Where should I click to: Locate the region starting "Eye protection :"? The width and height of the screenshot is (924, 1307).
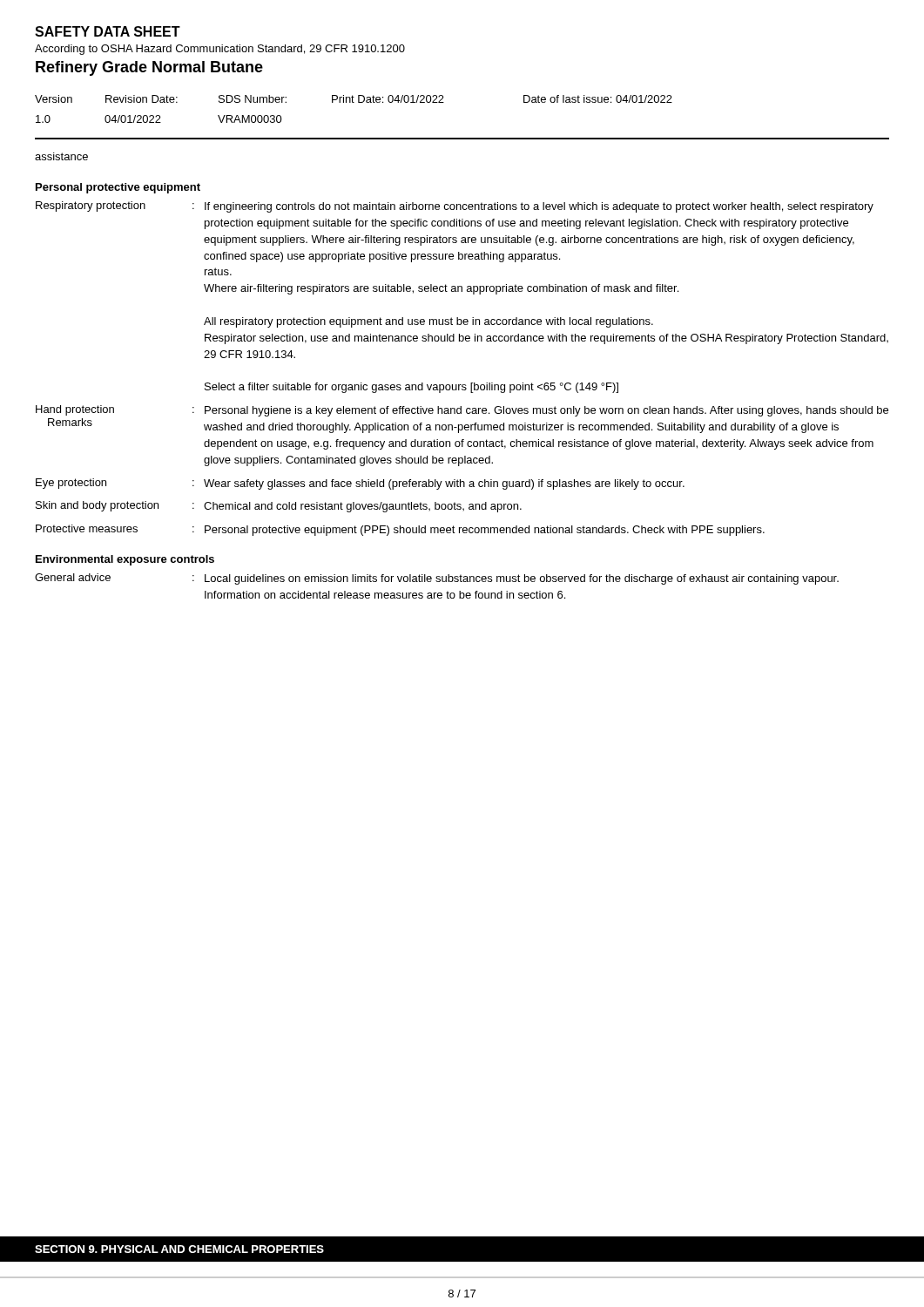point(462,484)
